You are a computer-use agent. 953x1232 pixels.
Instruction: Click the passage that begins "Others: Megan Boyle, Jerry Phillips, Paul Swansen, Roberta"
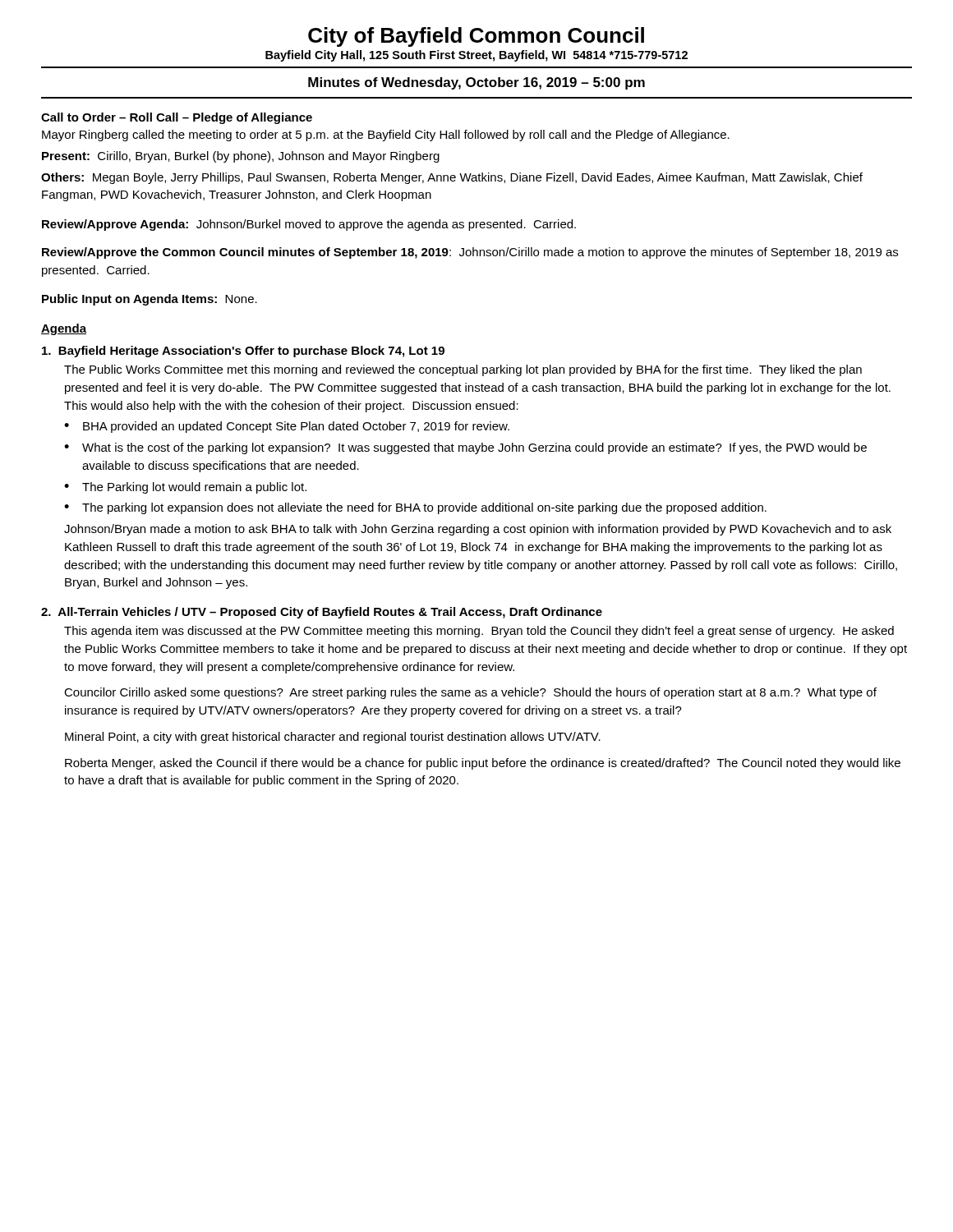452,186
